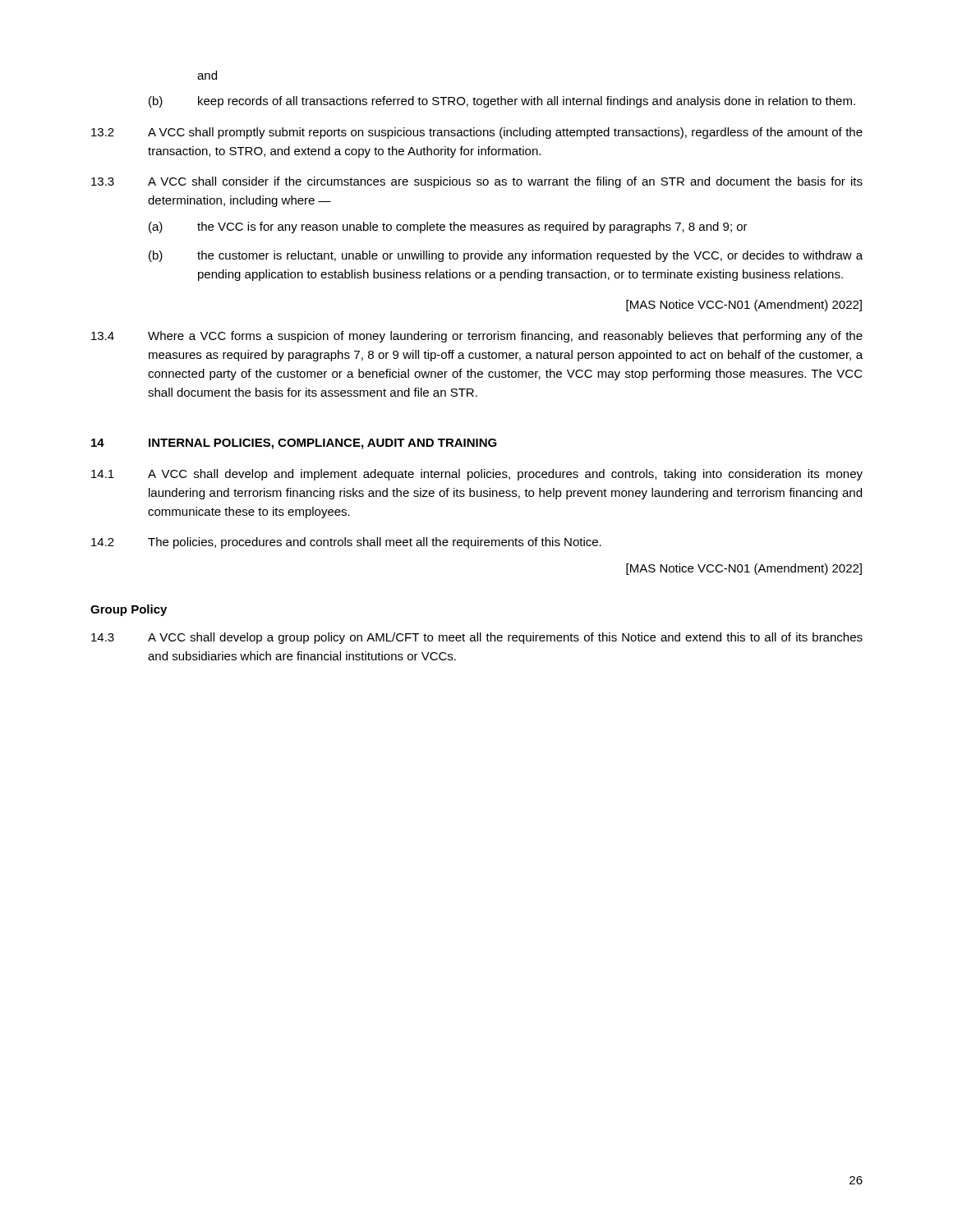Find the text block that says "2 A VCC shall promptly"
This screenshot has height=1232, width=953.
476,141
